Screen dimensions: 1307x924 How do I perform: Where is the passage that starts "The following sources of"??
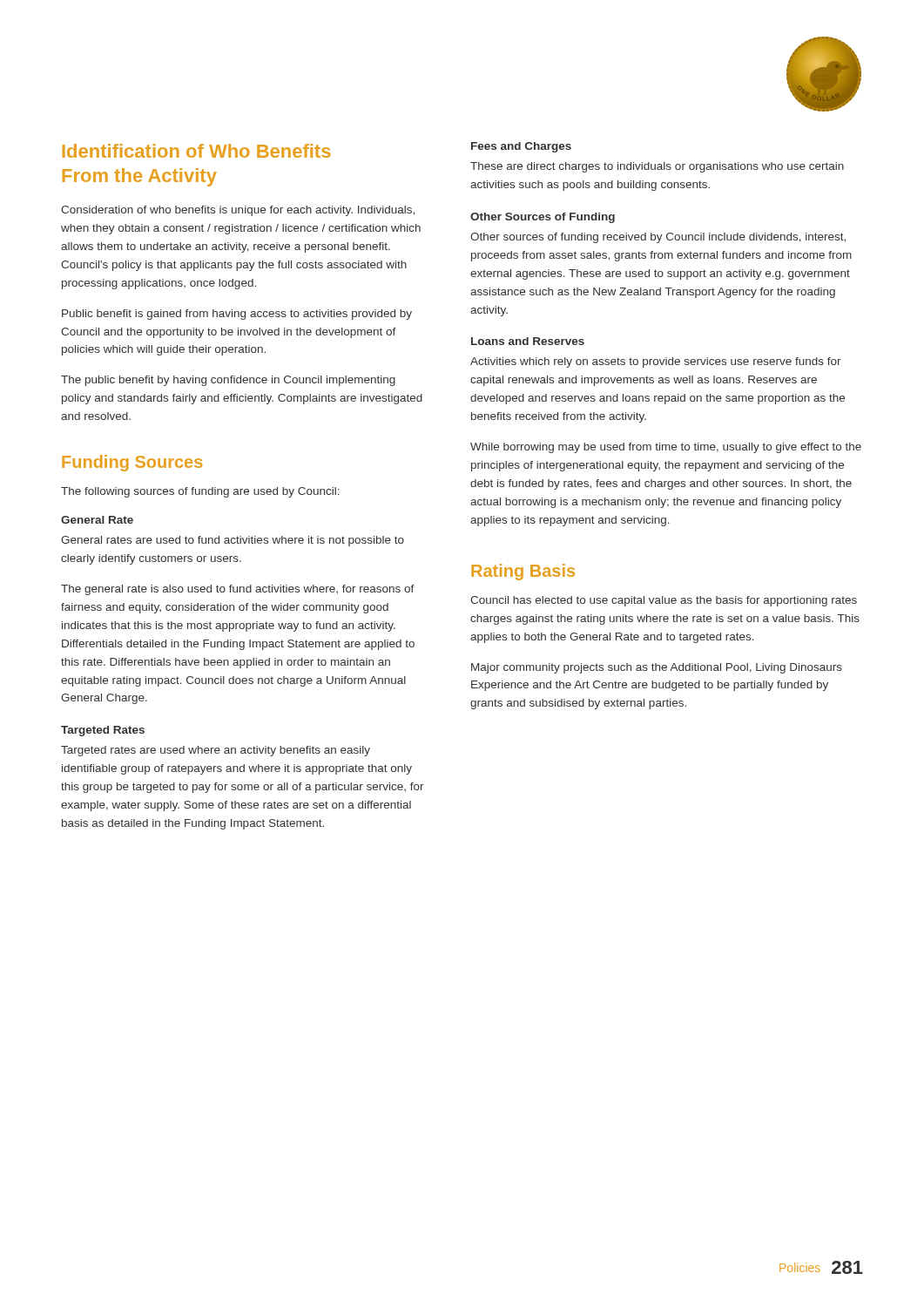coord(244,492)
